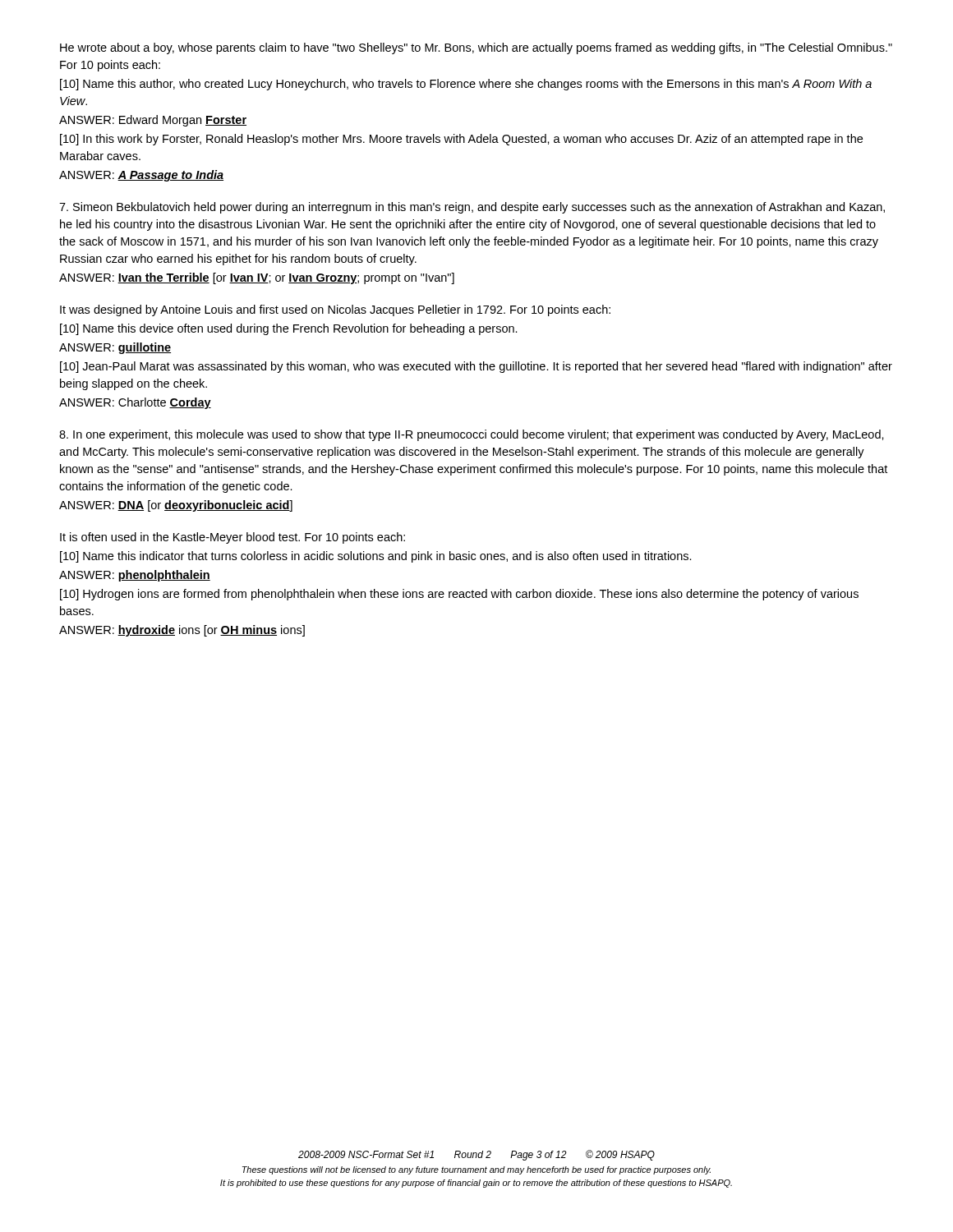Click the passage that begins "It was designed by"

476,357
